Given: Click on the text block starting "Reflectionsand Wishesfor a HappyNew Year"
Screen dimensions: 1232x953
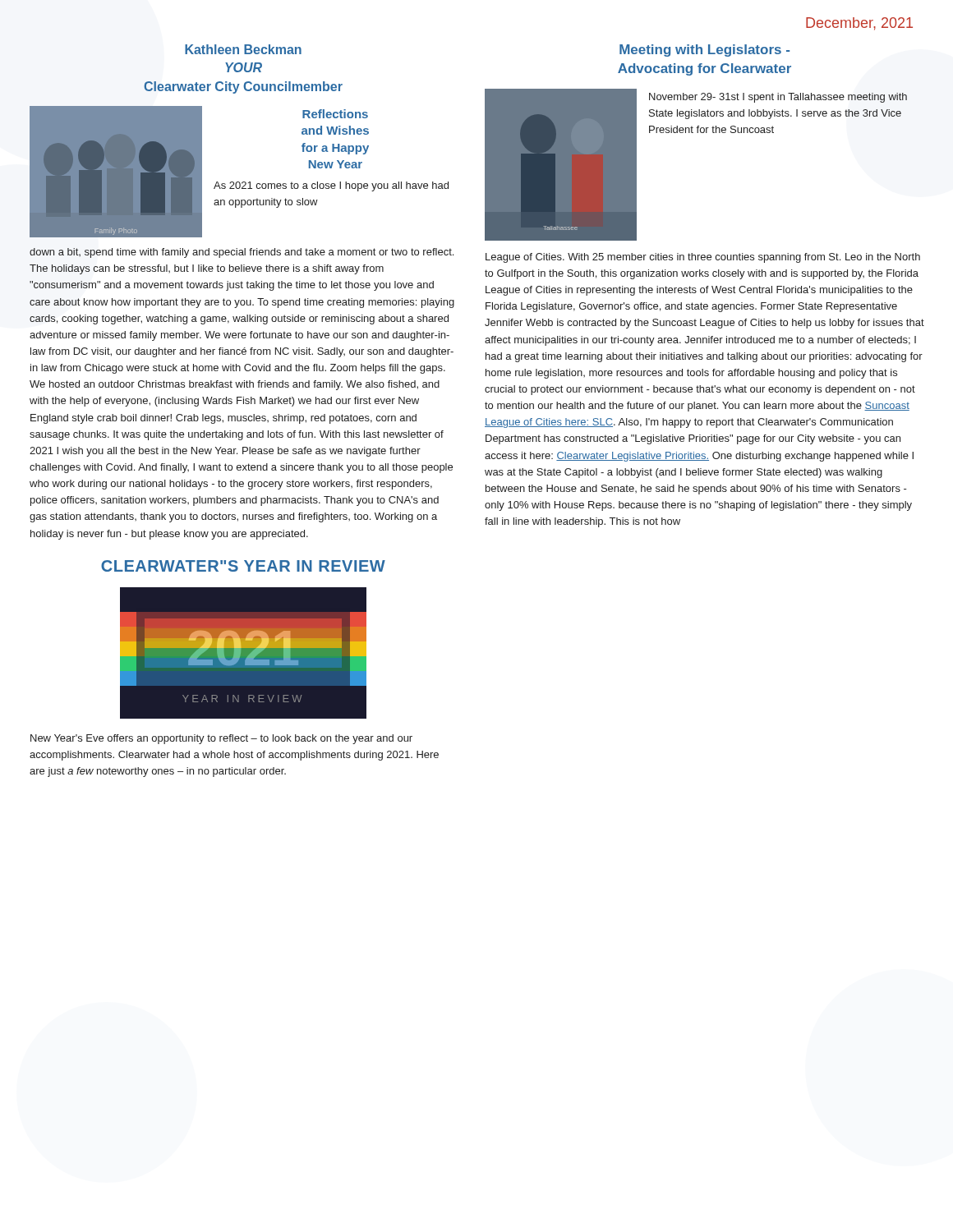Looking at the screenshot, I should (335, 139).
